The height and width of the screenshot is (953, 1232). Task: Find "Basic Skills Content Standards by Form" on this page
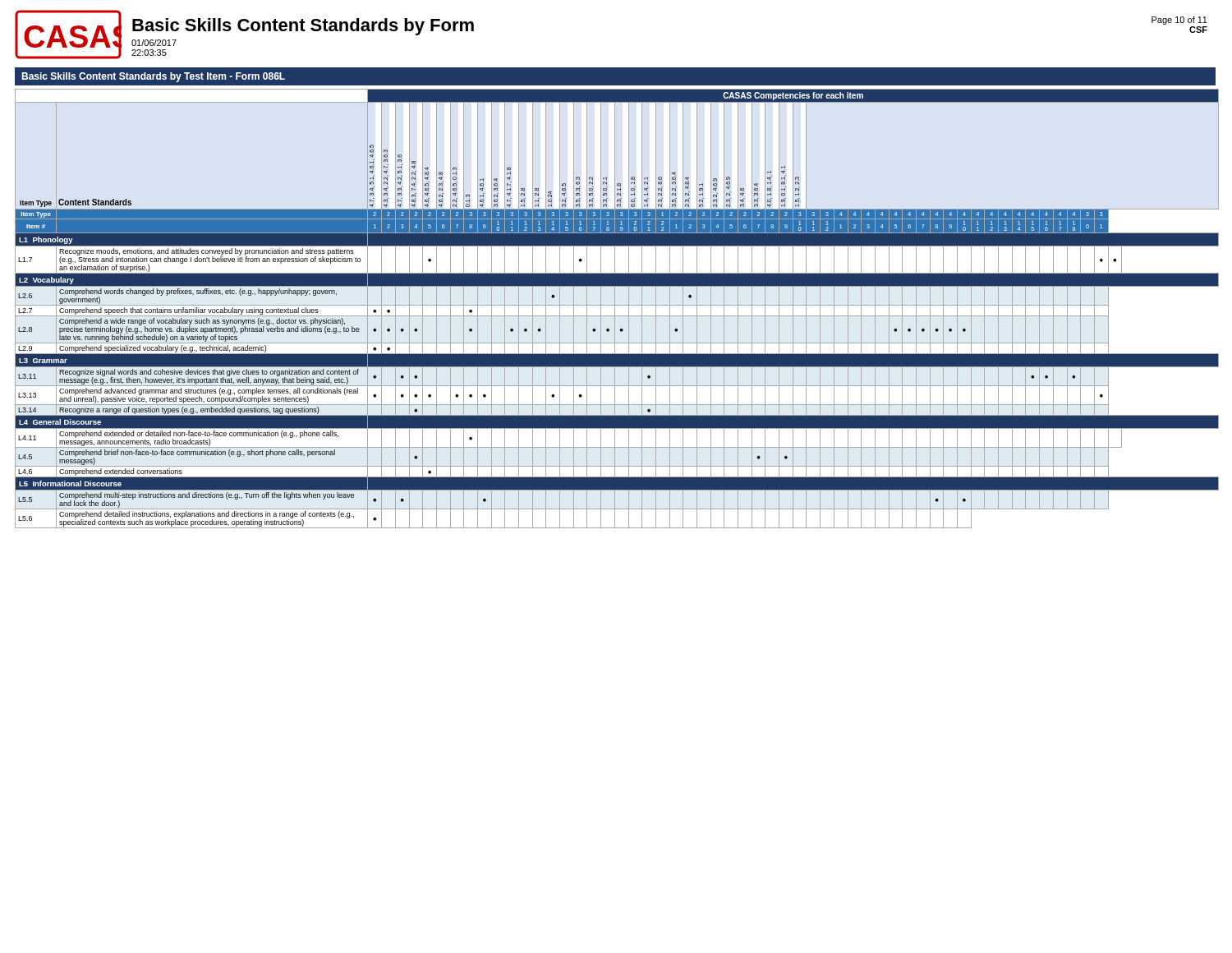click(303, 25)
